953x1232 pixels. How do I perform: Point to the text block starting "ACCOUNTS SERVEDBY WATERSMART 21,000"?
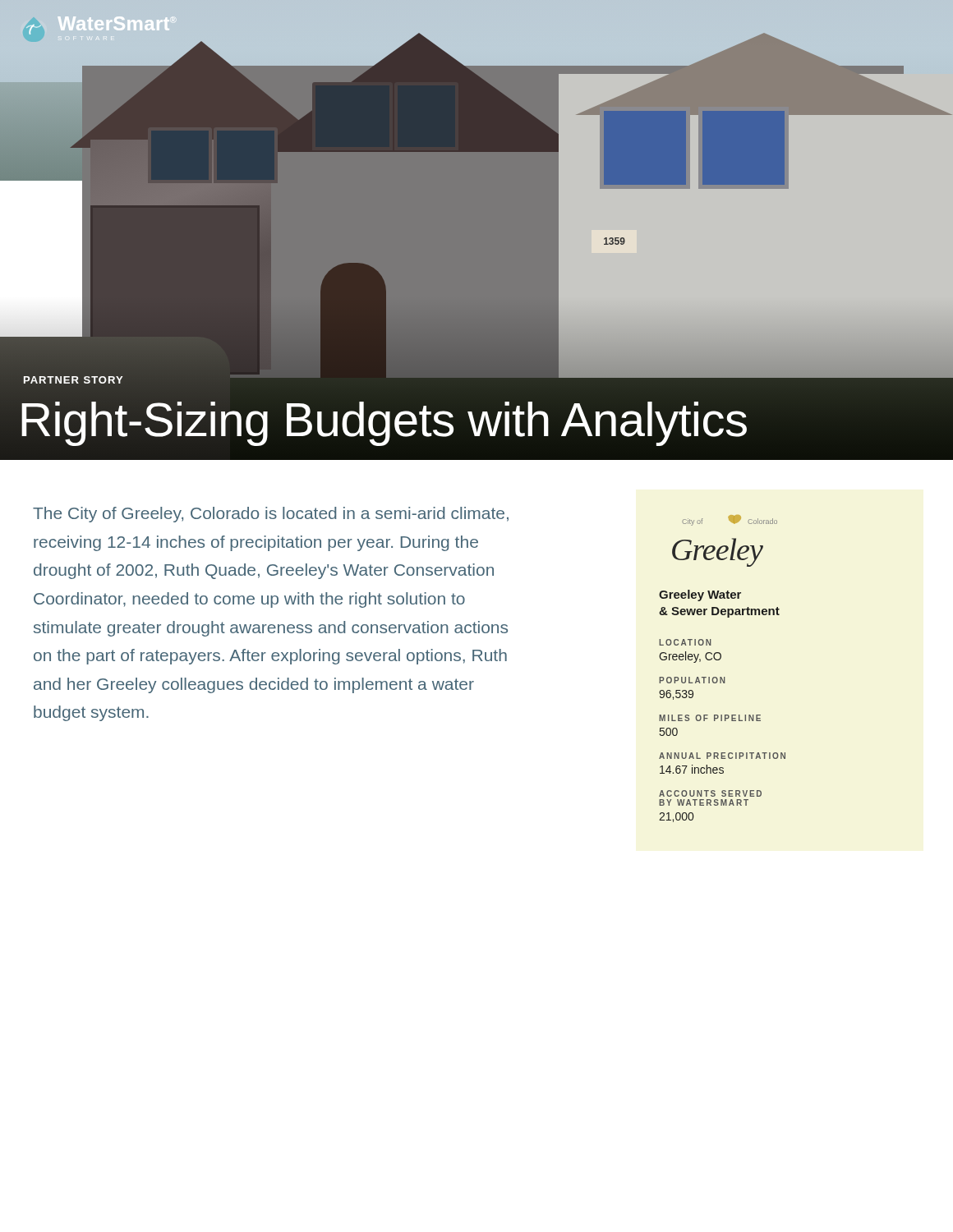[710, 793]
